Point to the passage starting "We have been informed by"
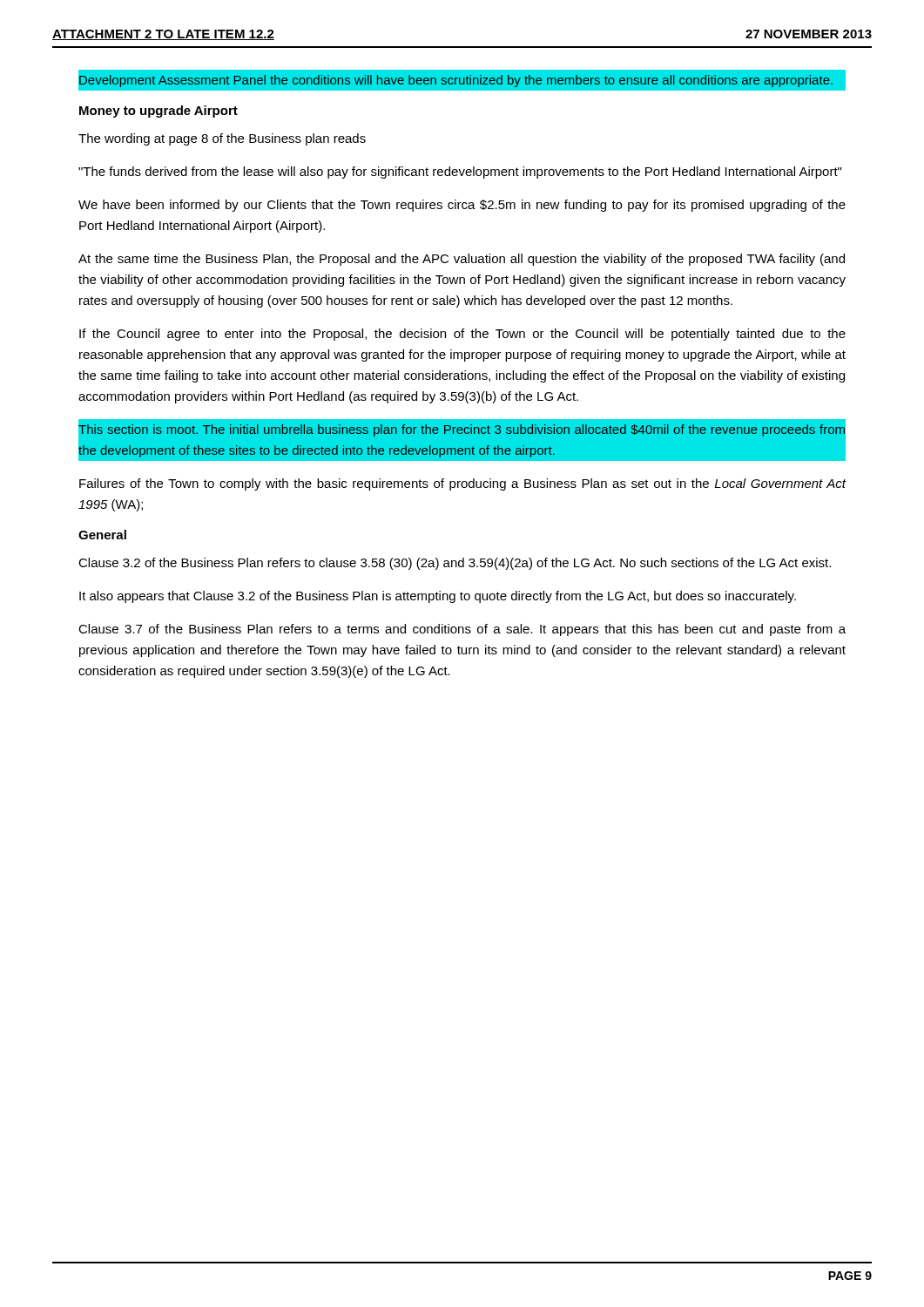 click(462, 215)
